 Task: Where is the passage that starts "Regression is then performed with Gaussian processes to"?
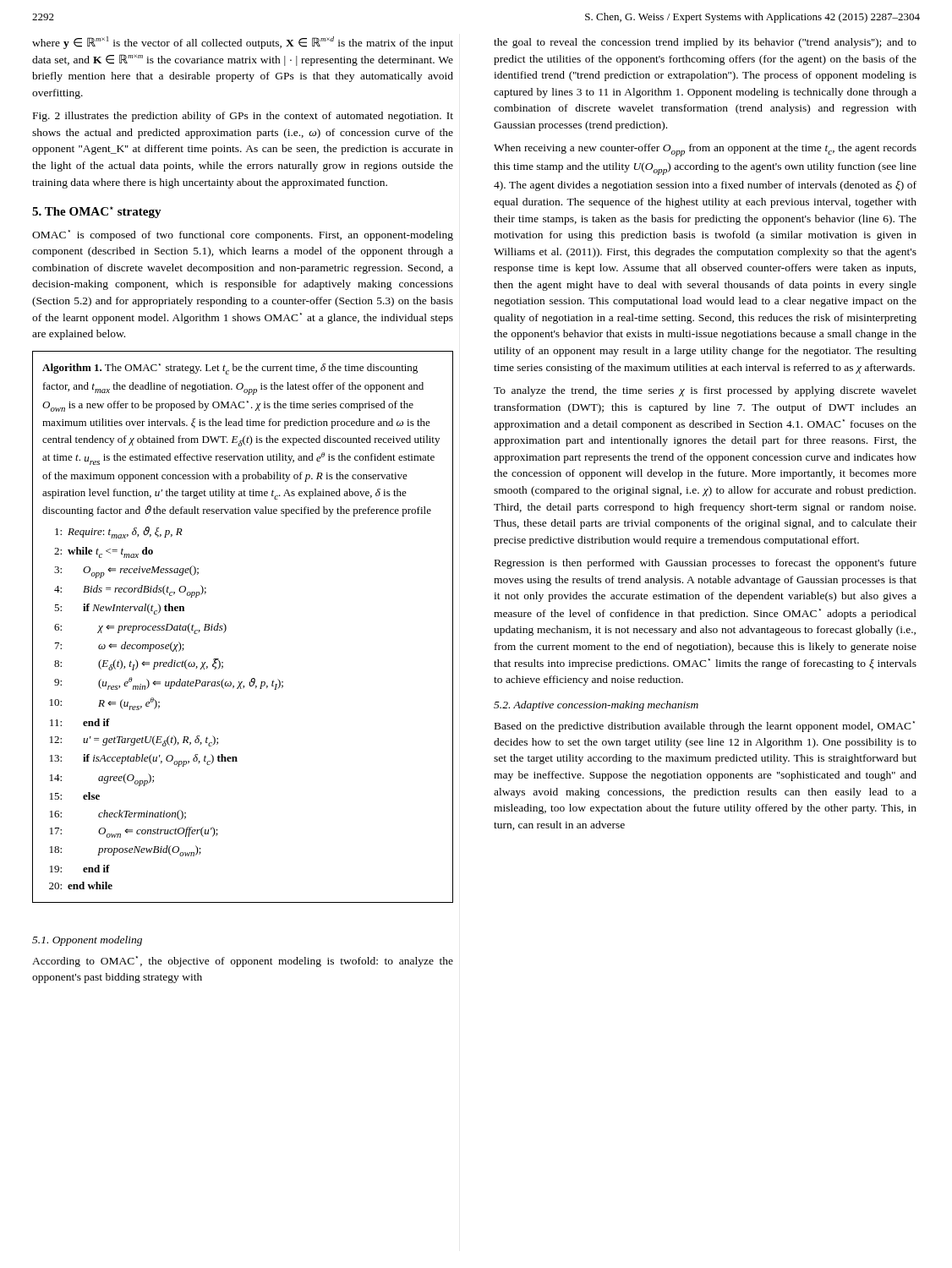pos(705,621)
